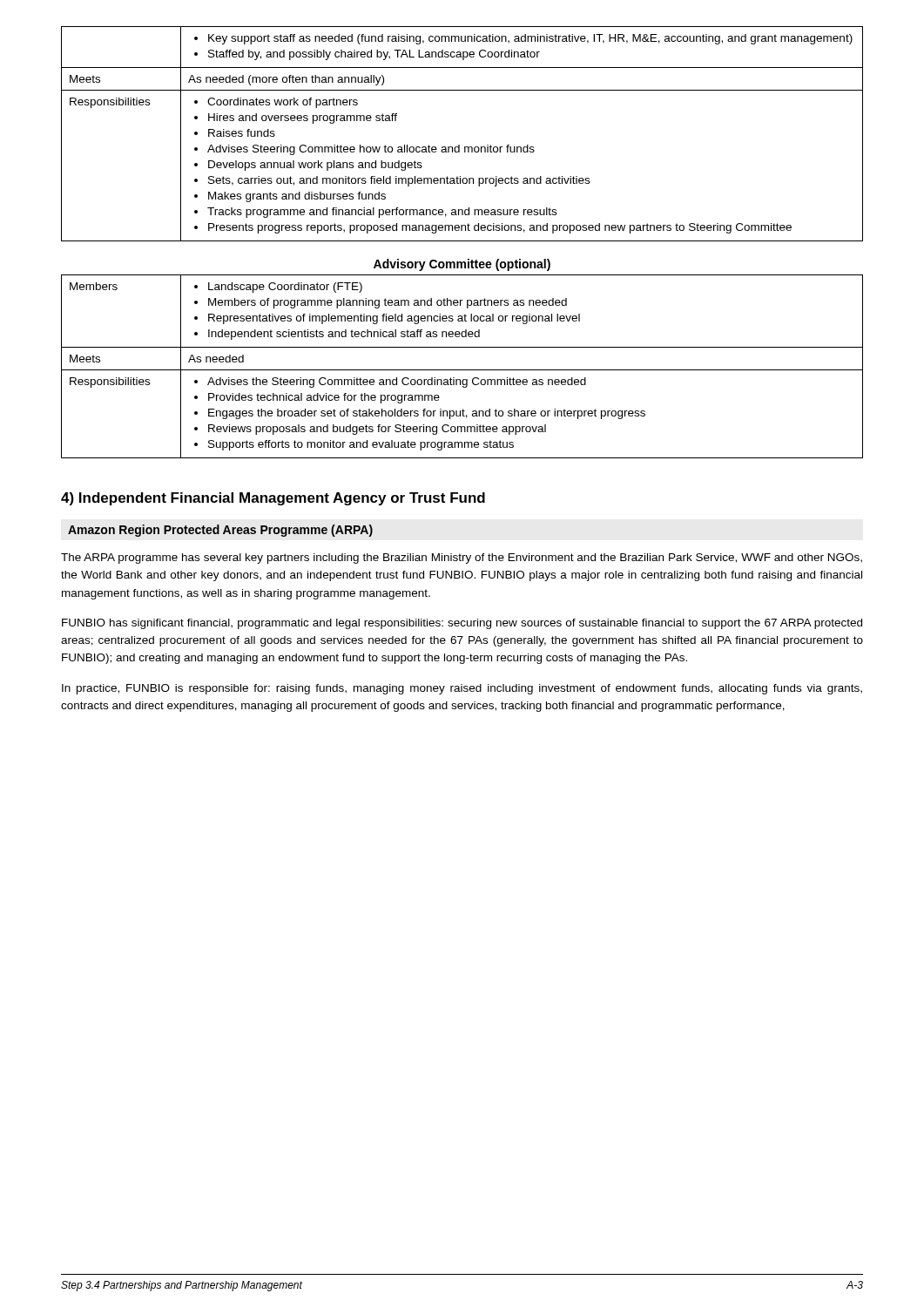Where is the passage that starts "In practice, FUNBIO is responsible for: raising"?
The width and height of the screenshot is (924, 1307).
(462, 696)
